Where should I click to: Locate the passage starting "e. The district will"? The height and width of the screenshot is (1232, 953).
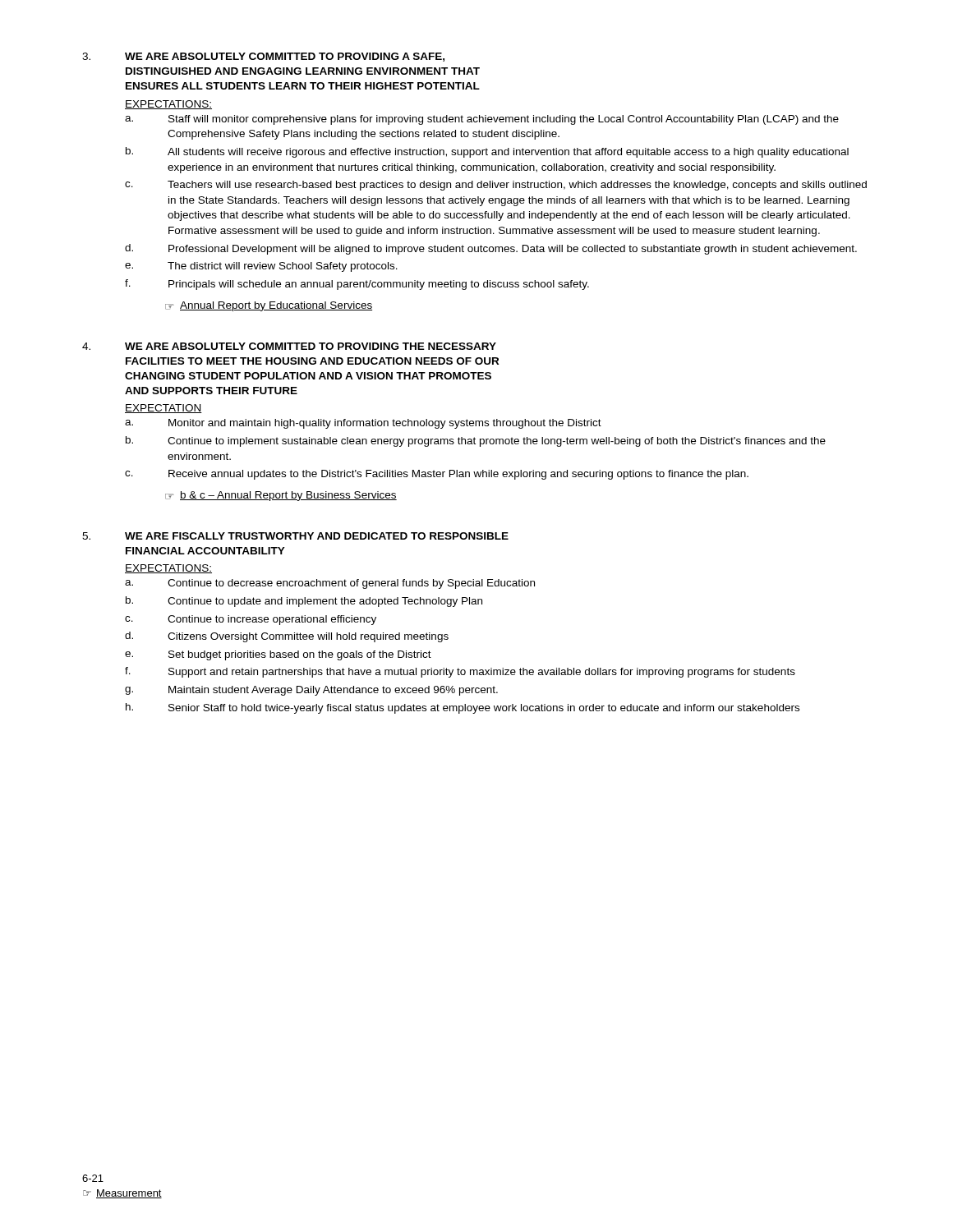(x=262, y=267)
